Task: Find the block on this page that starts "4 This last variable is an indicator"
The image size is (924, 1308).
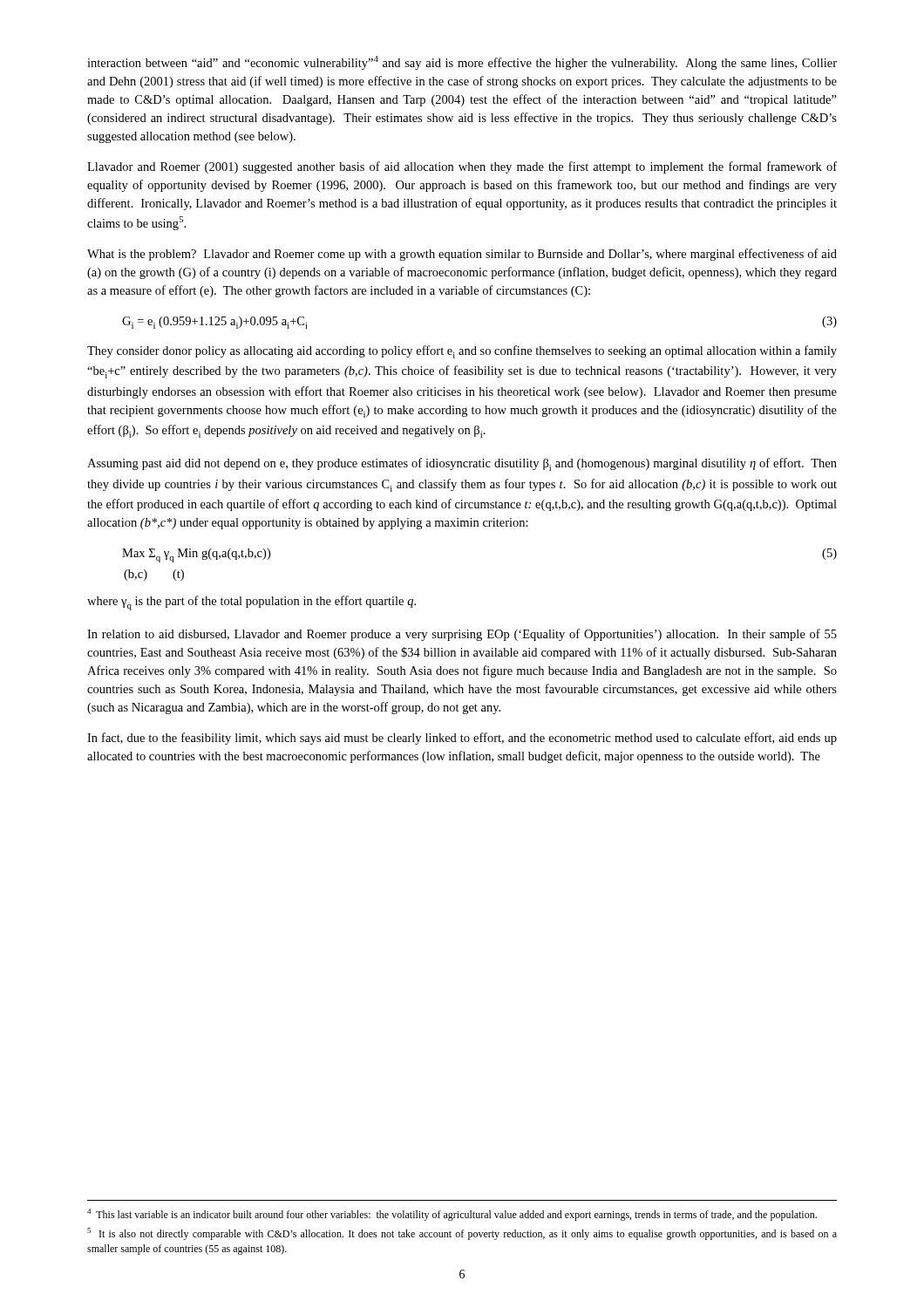Action: (x=452, y=1213)
